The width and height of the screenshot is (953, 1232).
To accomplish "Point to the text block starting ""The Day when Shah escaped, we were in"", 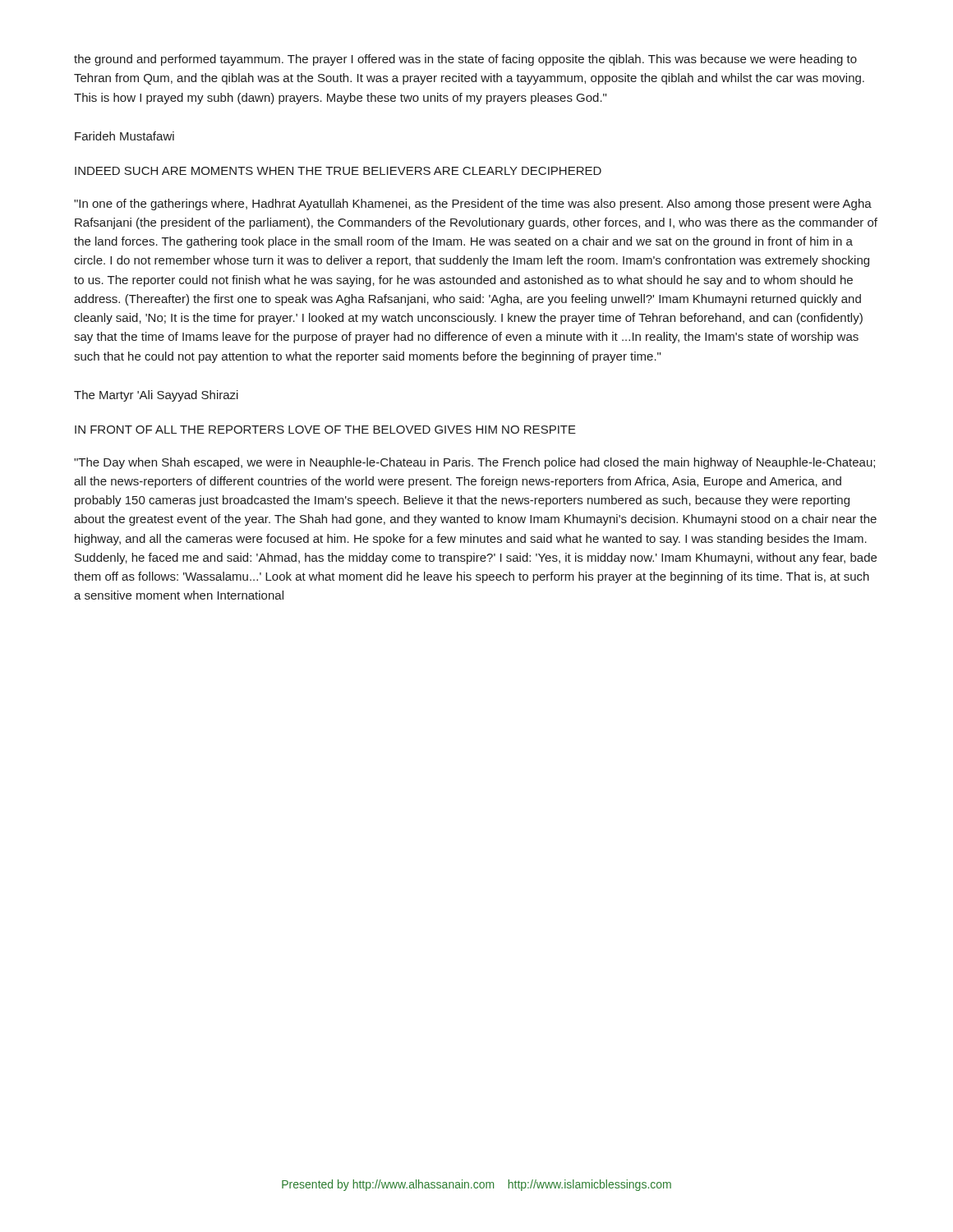I will [x=476, y=528].
